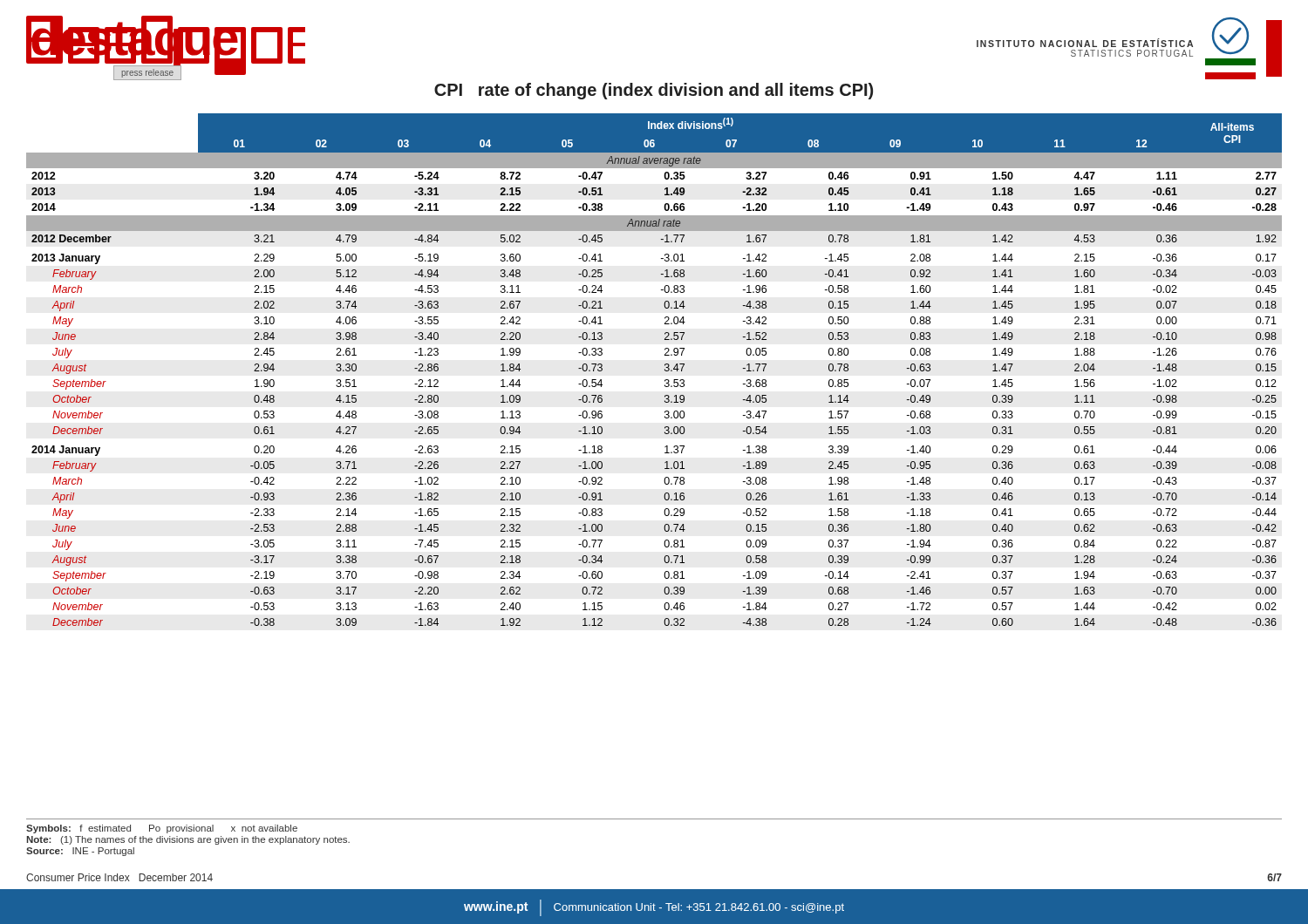This screenshot has height=924, width=1308.
Task: Find the table
Action: (x=654, y=462)
